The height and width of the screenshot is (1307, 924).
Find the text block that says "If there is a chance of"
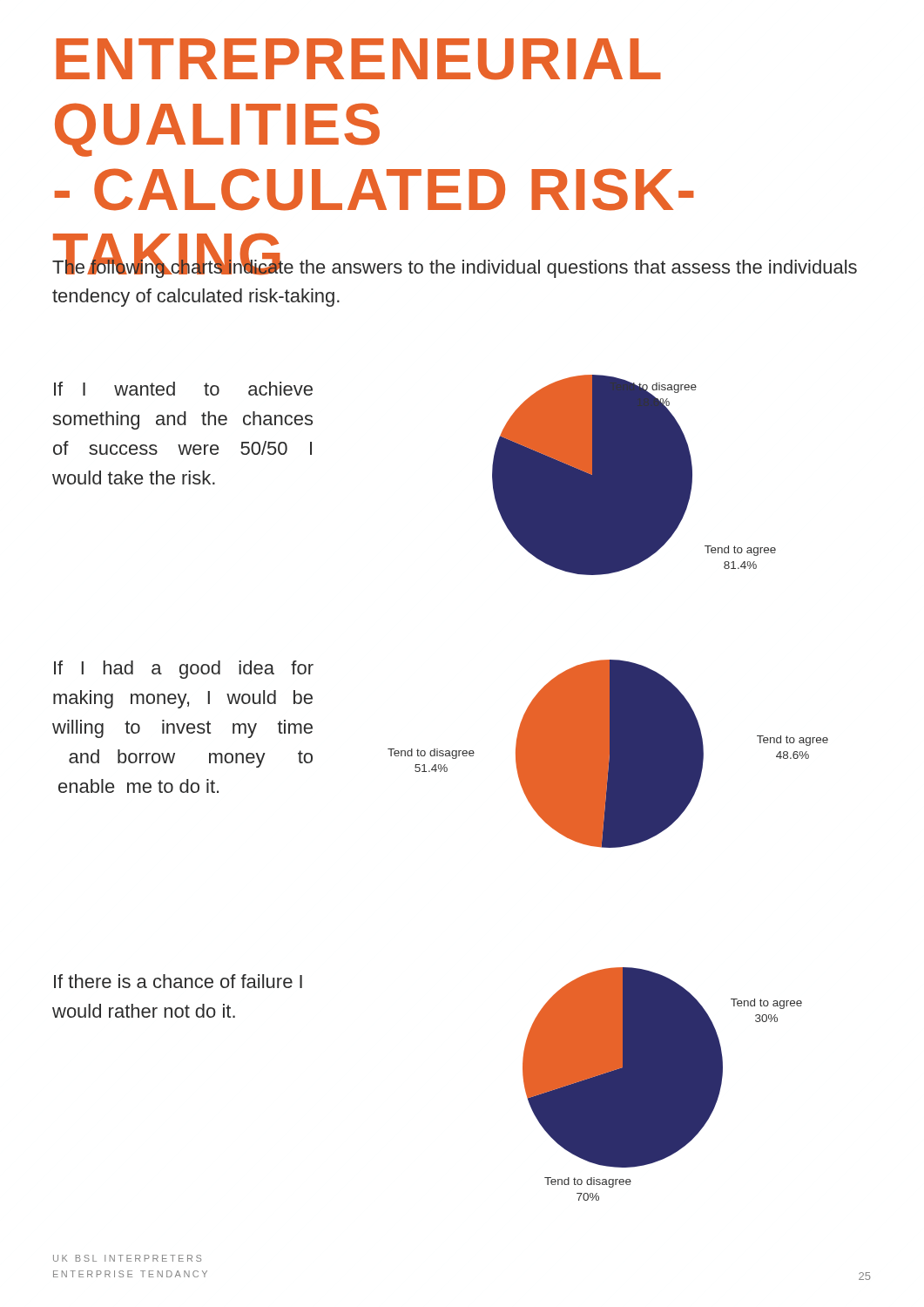178,996
